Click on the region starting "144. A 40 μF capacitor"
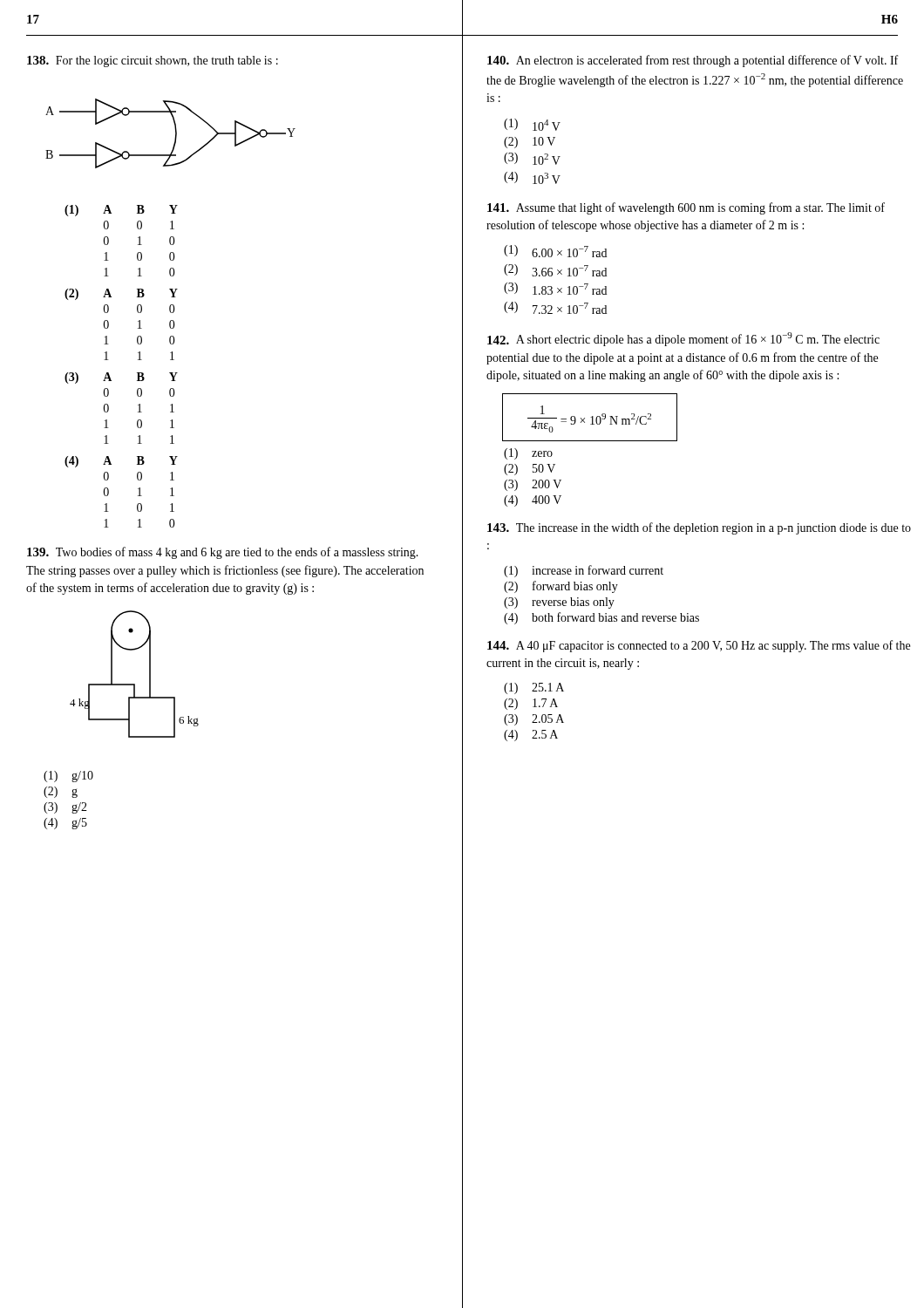The height and width of the screenshot is (1308, 924). coord(699,654)
